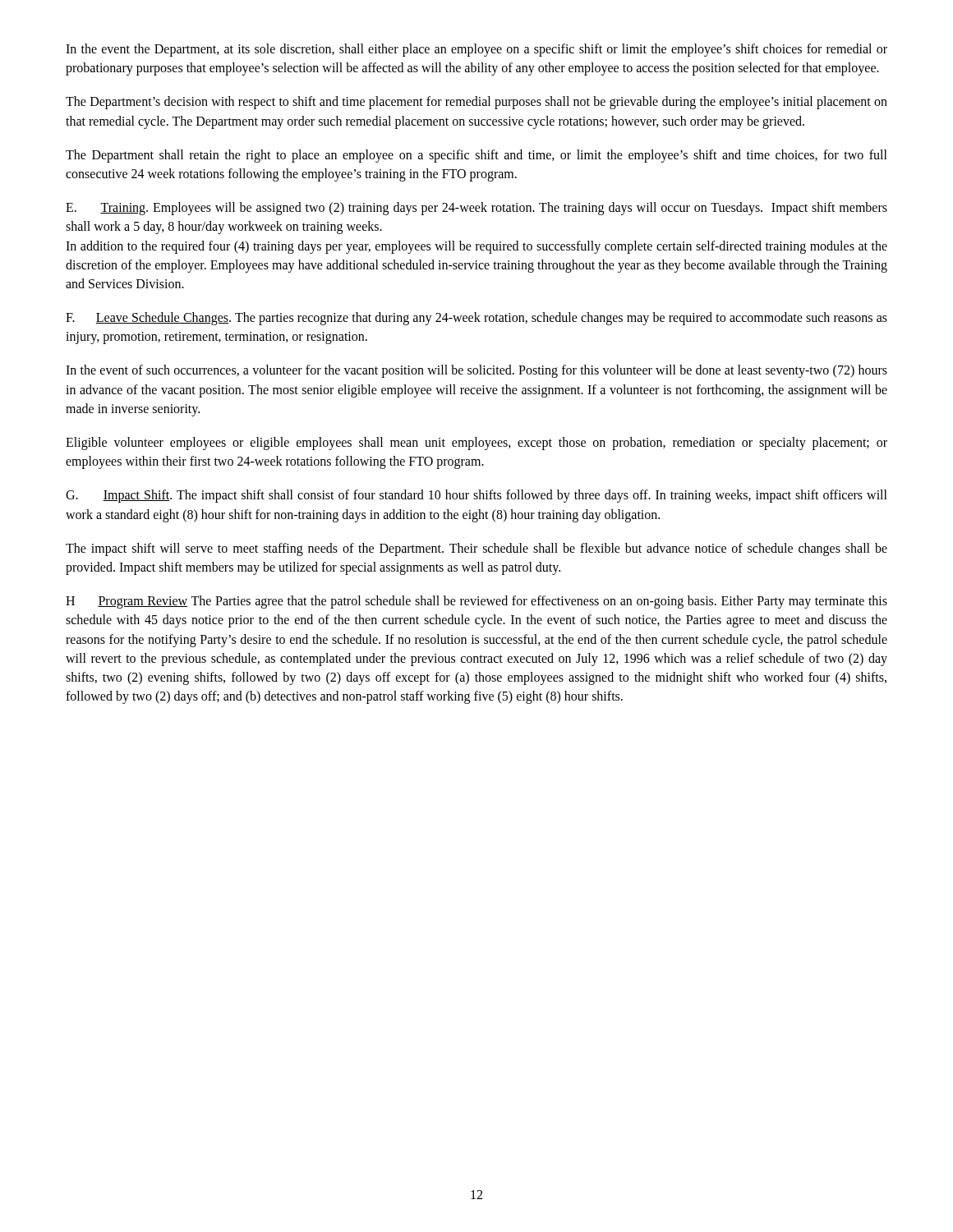The image size is (953, 1232).
Task: Find the text block starting "The impact shift"
Action: (476, 558)
